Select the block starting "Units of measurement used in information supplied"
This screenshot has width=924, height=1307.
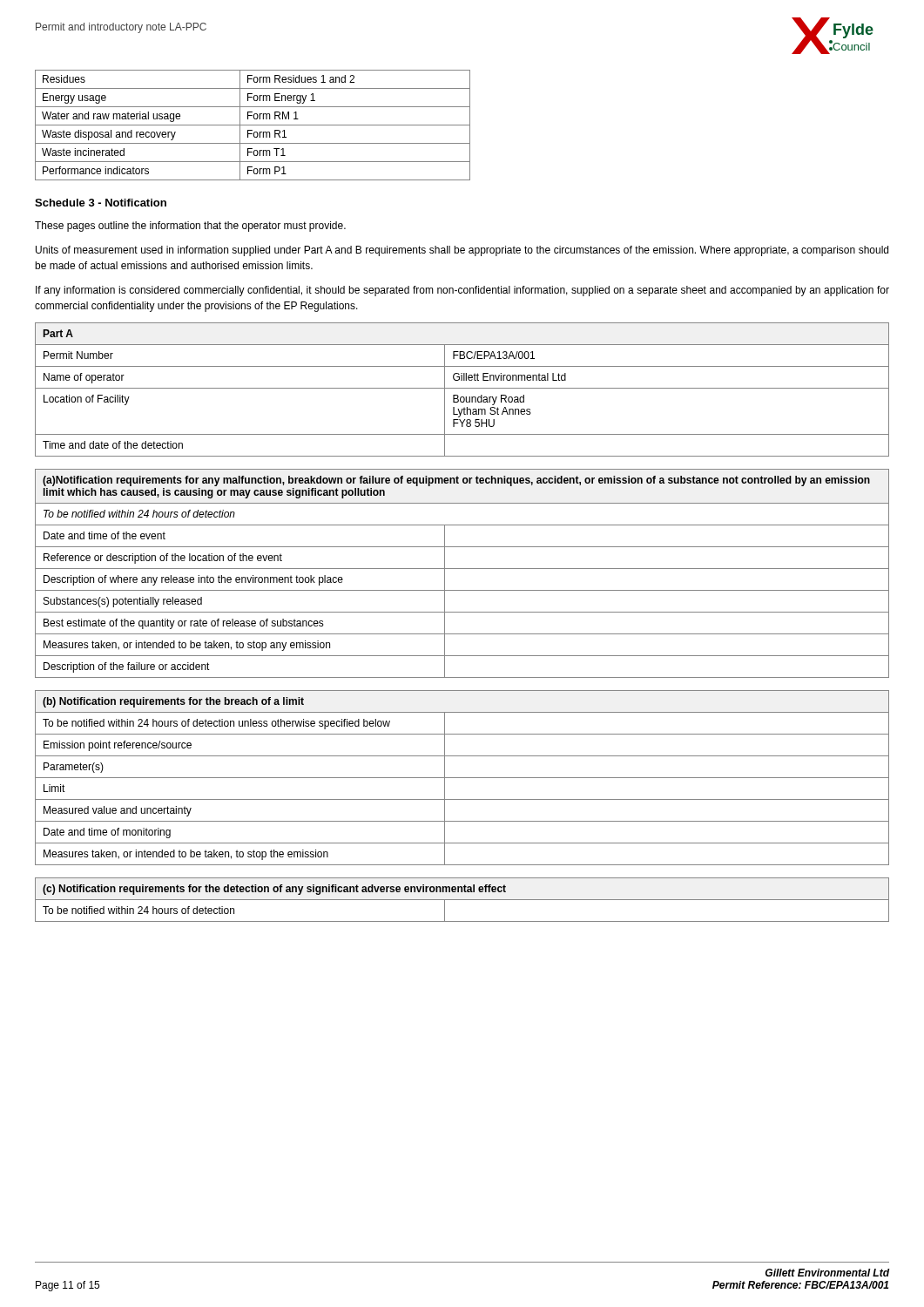pyautogui.click(x=462, y=258)
